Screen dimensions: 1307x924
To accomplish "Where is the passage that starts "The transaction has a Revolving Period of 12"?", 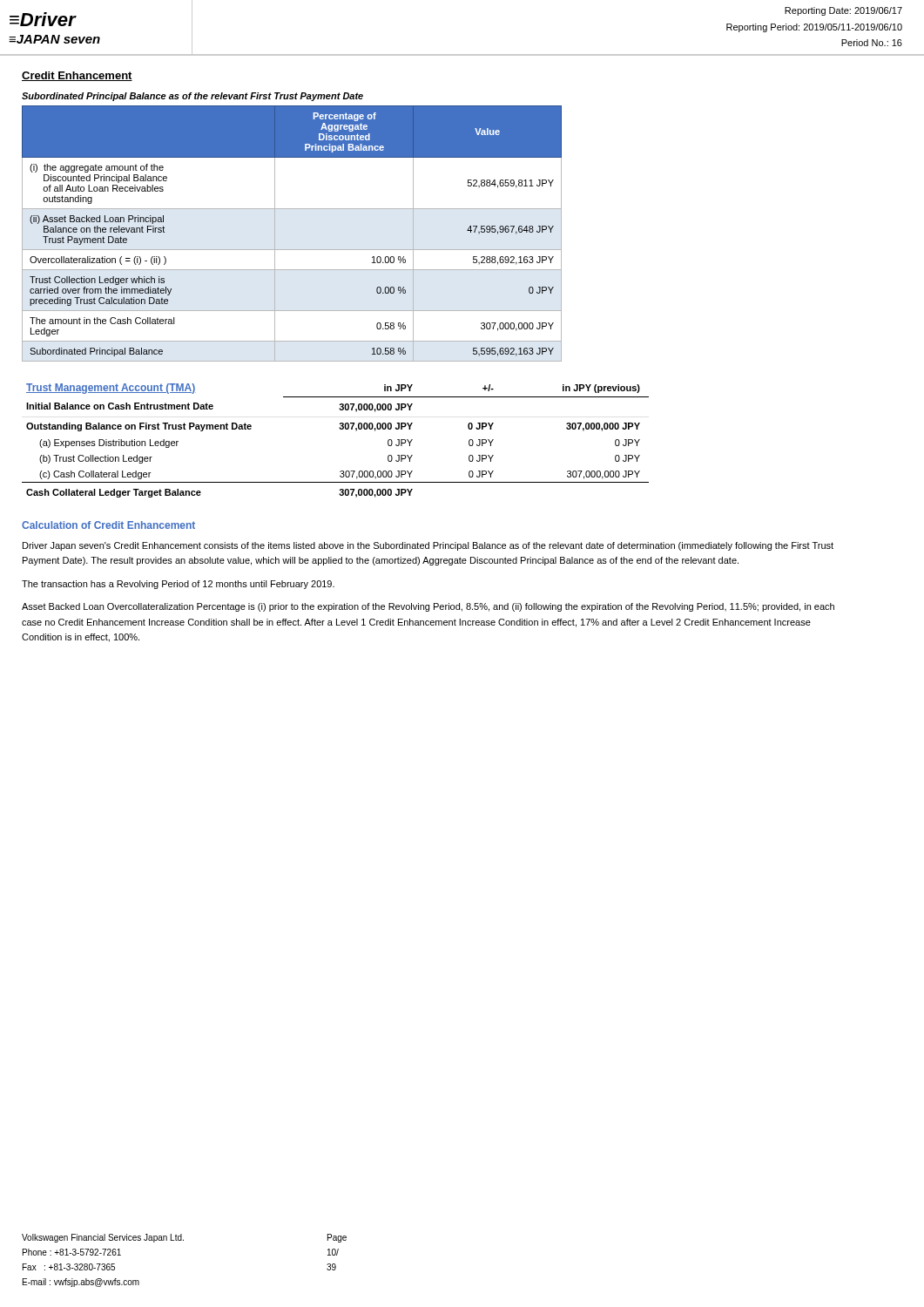I will coord(178,584).
